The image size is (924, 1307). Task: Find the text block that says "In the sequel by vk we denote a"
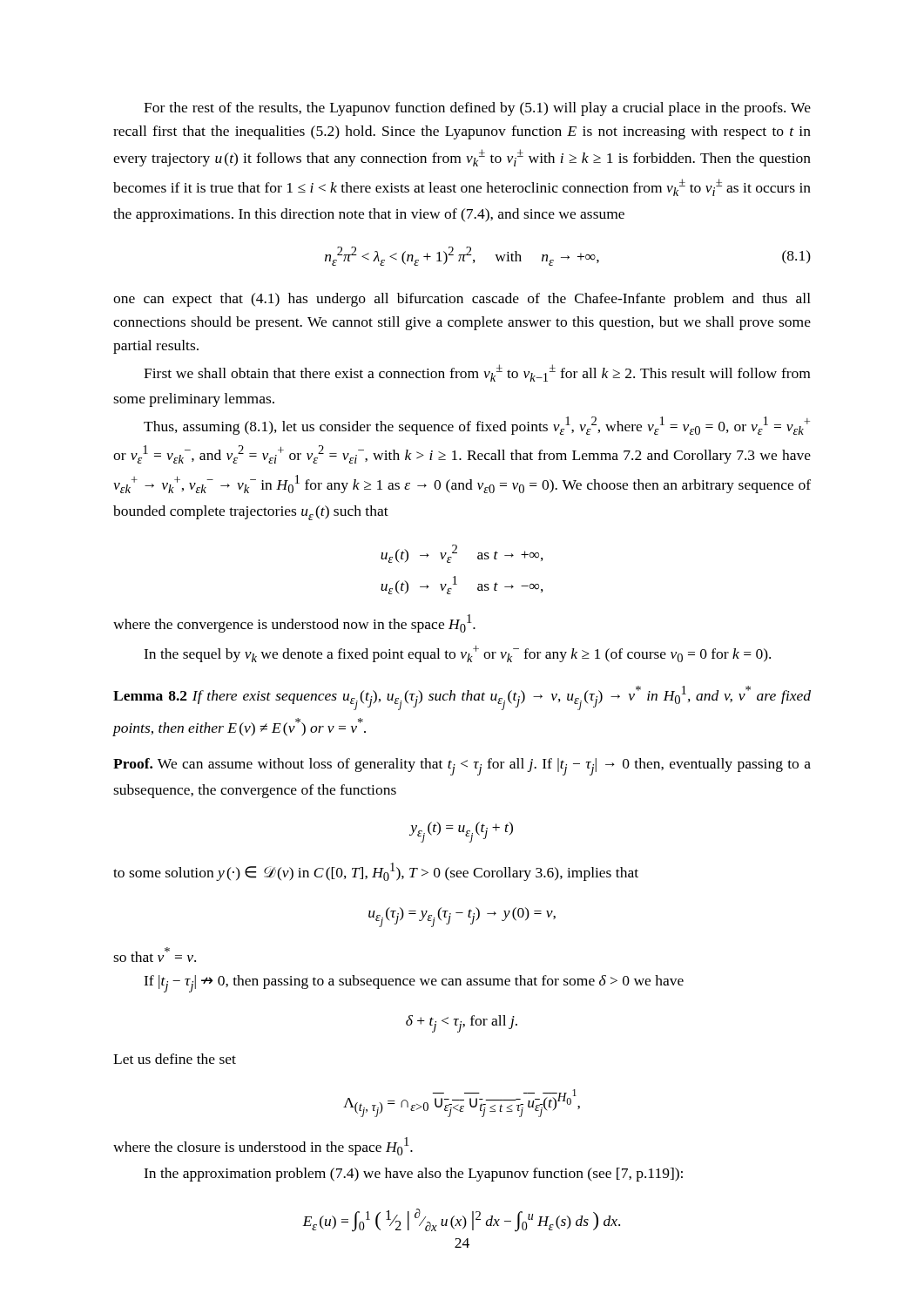point(458,653)
